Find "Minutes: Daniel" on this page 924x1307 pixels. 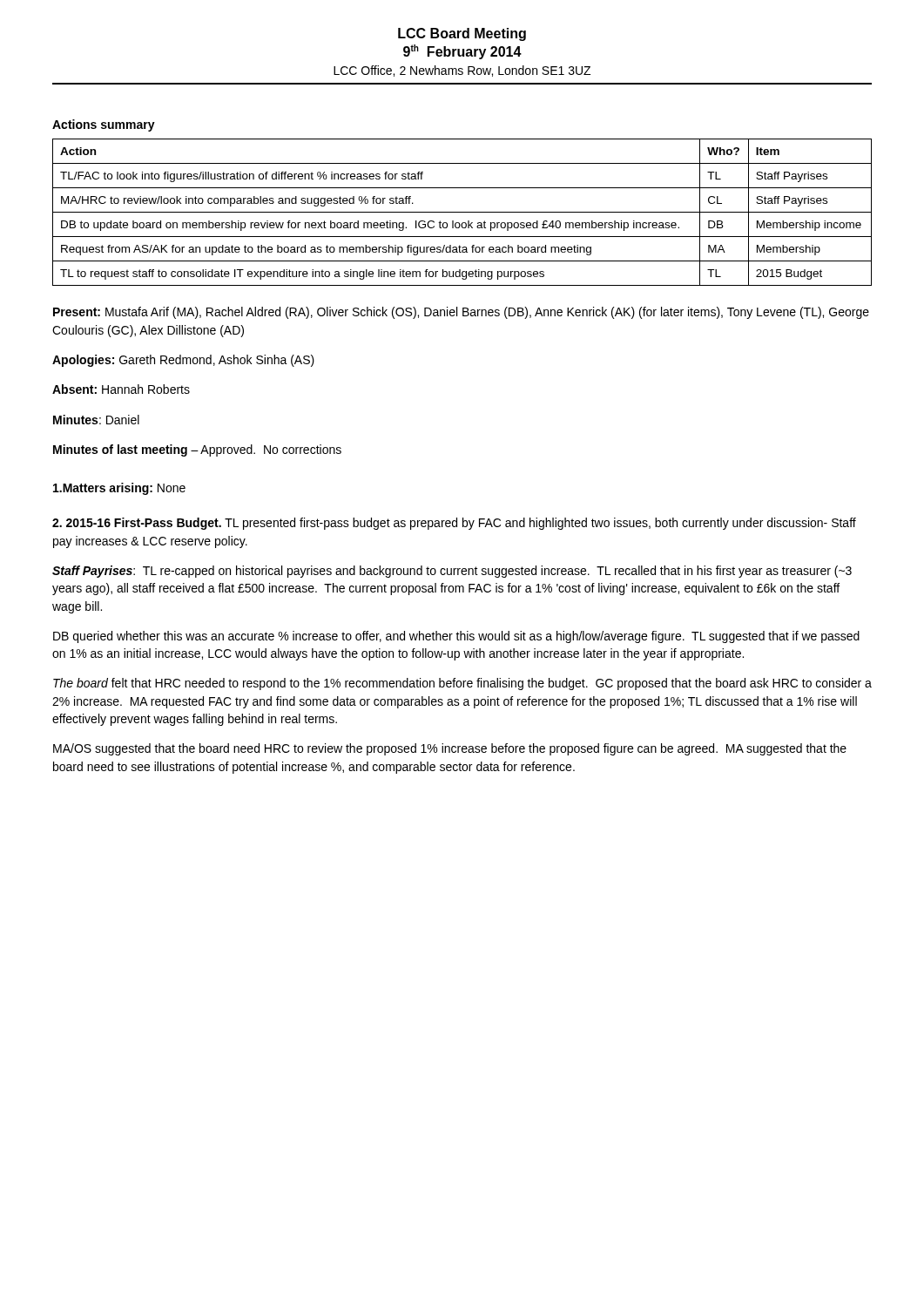tap(96, 420)
